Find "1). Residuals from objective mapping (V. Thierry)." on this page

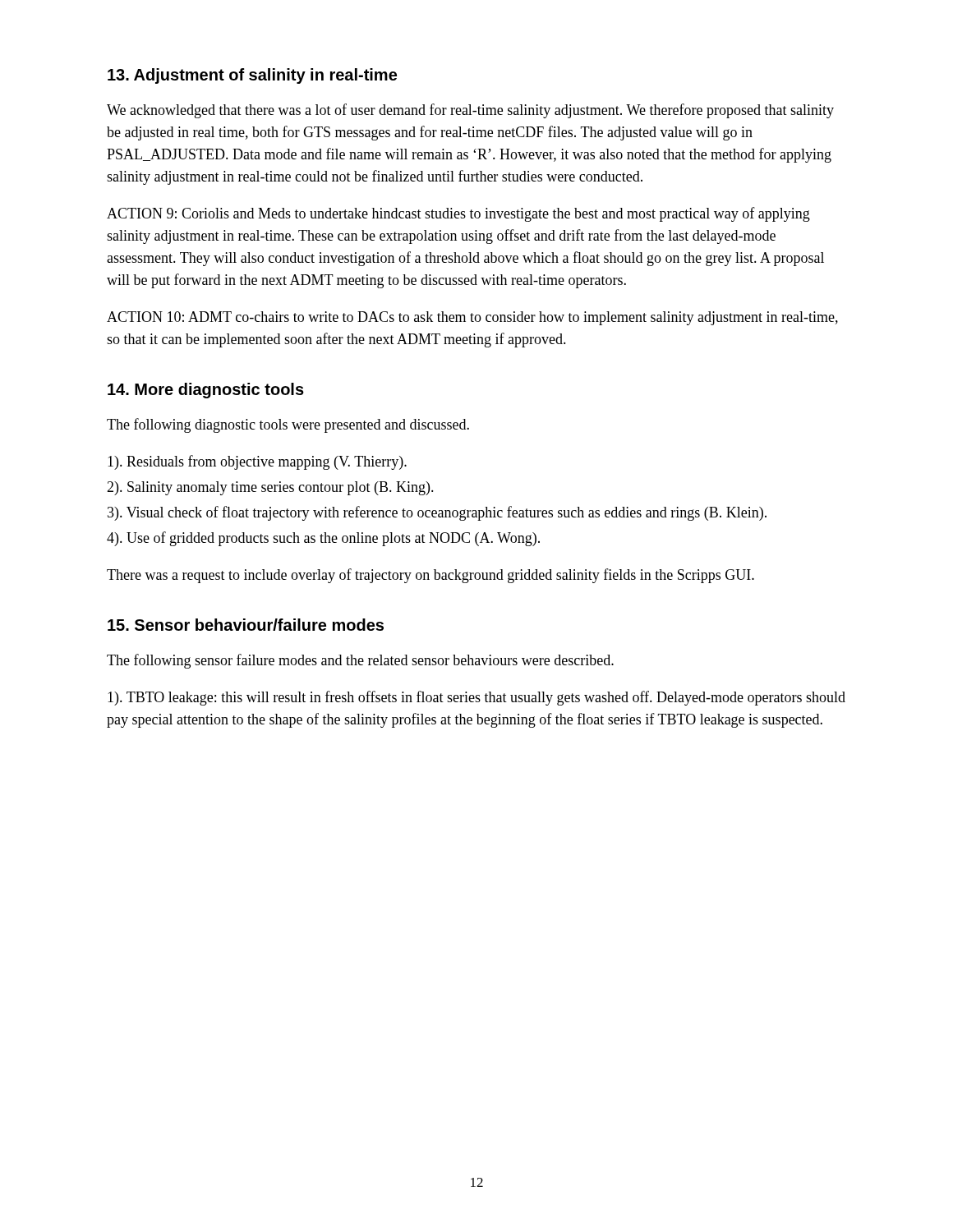(x=257, y=462)
